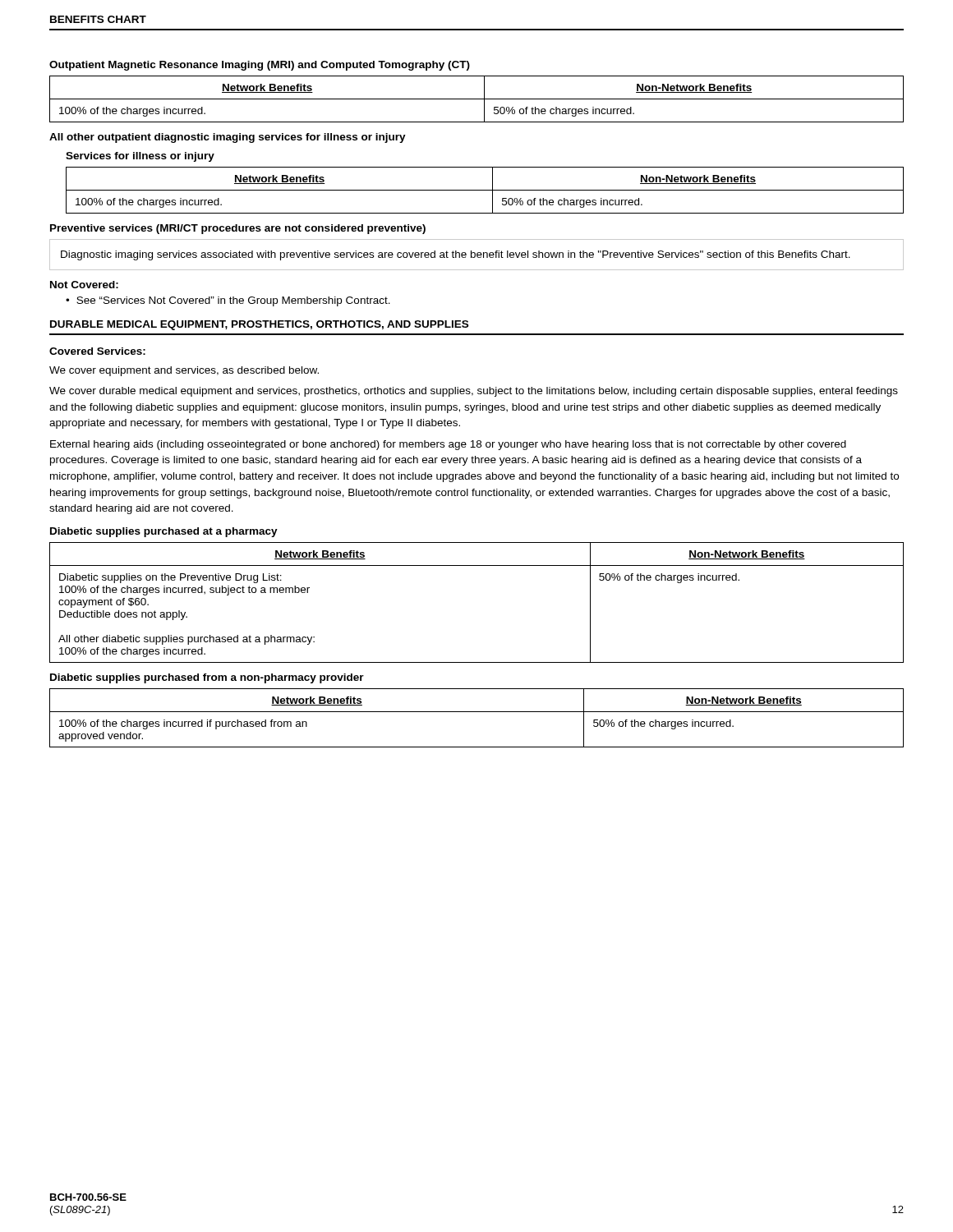Navigate to the text block starting "We cover equipment and services,"
Screen dimensions: 1232x953
click(185, 370)
